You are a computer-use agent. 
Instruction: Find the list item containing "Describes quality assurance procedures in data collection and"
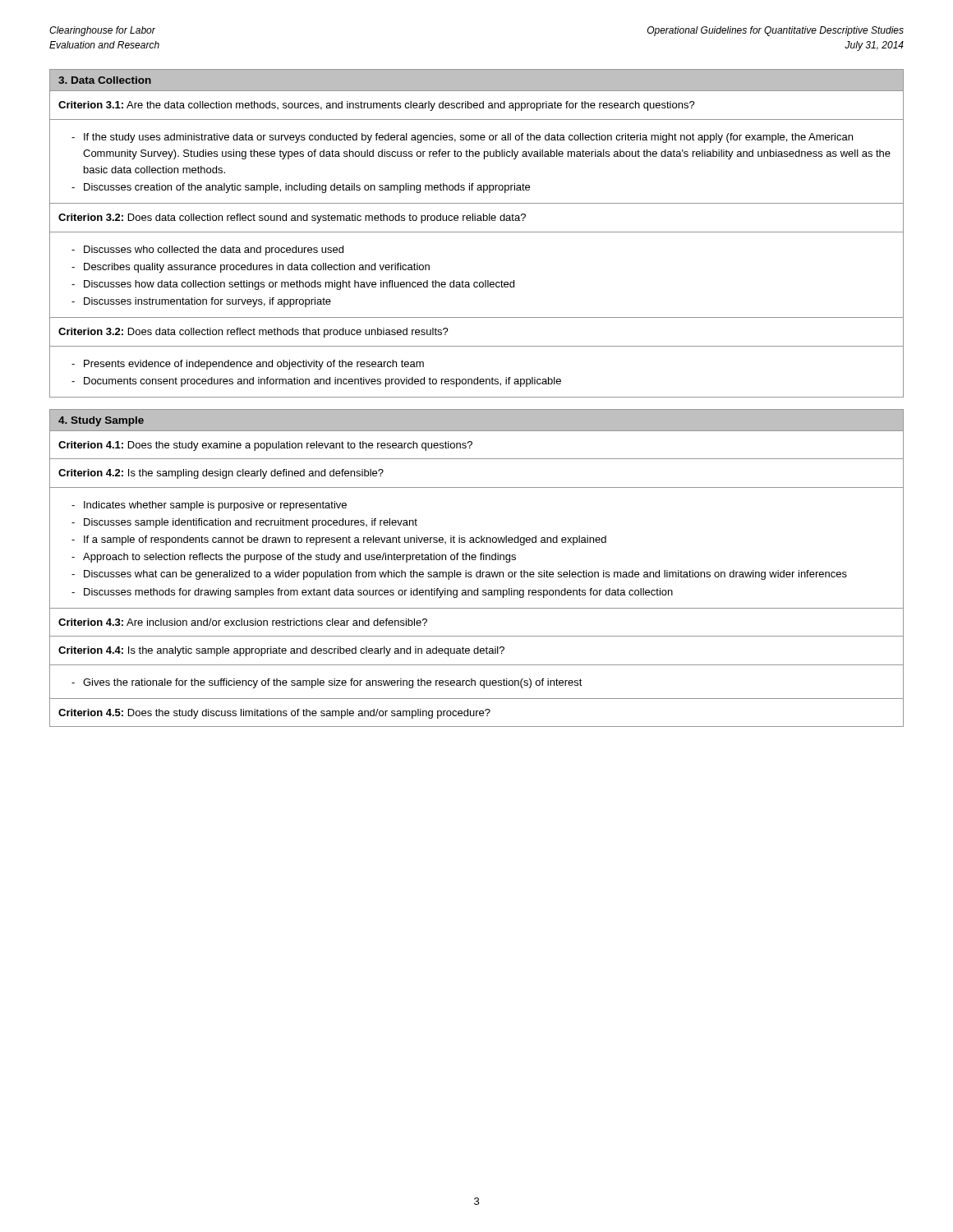coord(257,266)
